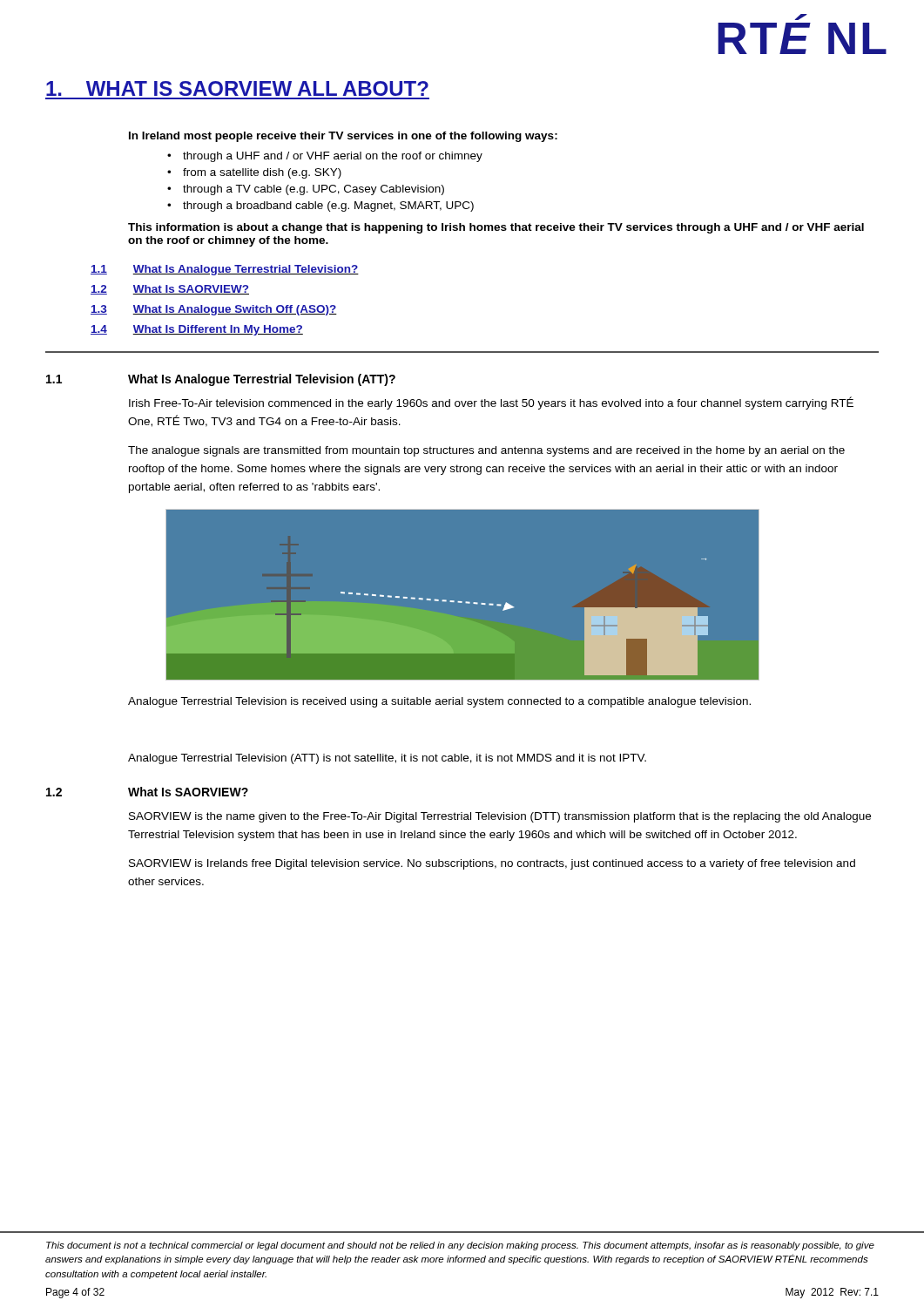Find the block on this page that starts "The analogue signals are transmitted from mountain top"
924x1307 pixels.
[x=486, y=468]
